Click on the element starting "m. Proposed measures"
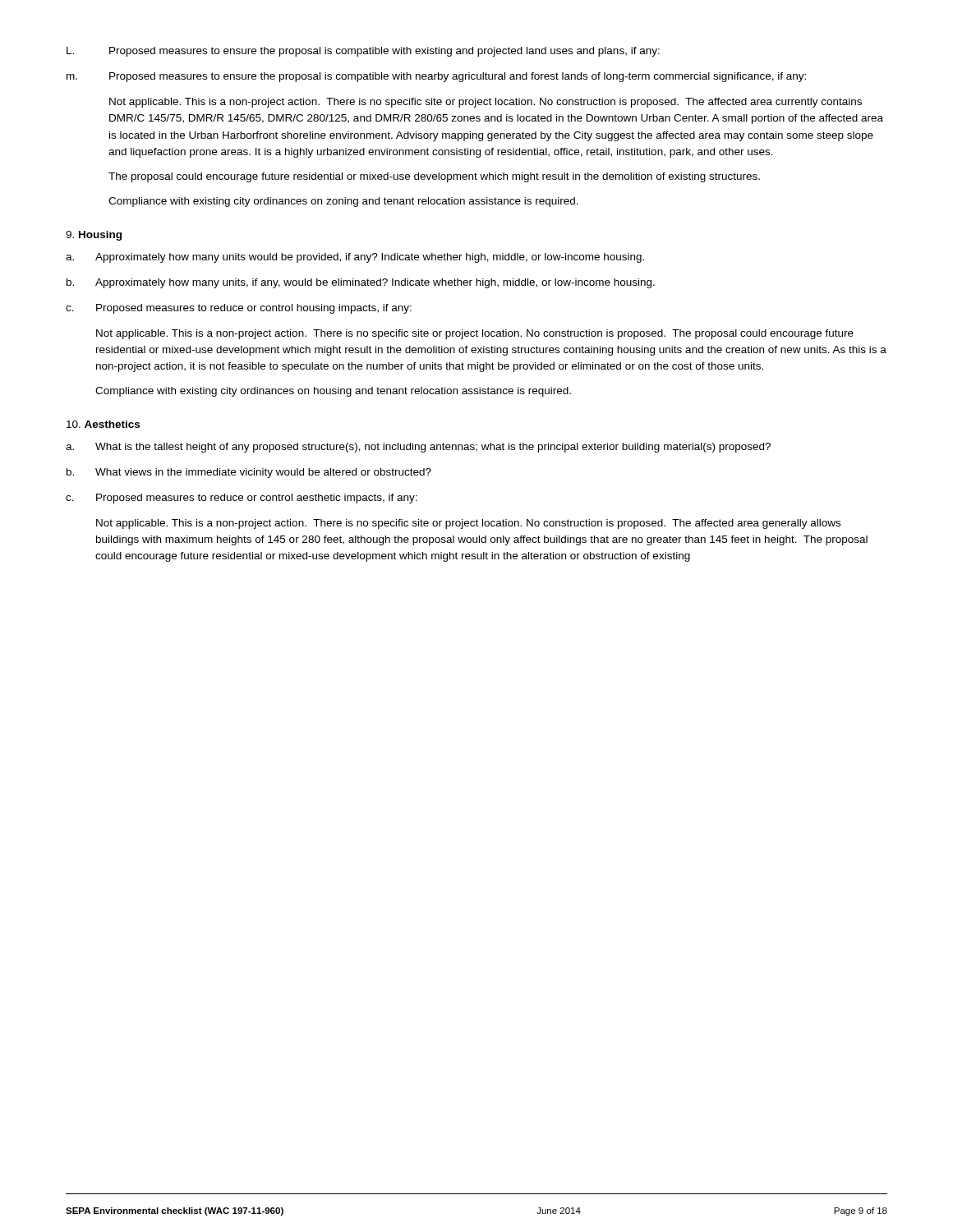Image resolution: width=953 pixels, height=1232 pixels. click(476, 76)
